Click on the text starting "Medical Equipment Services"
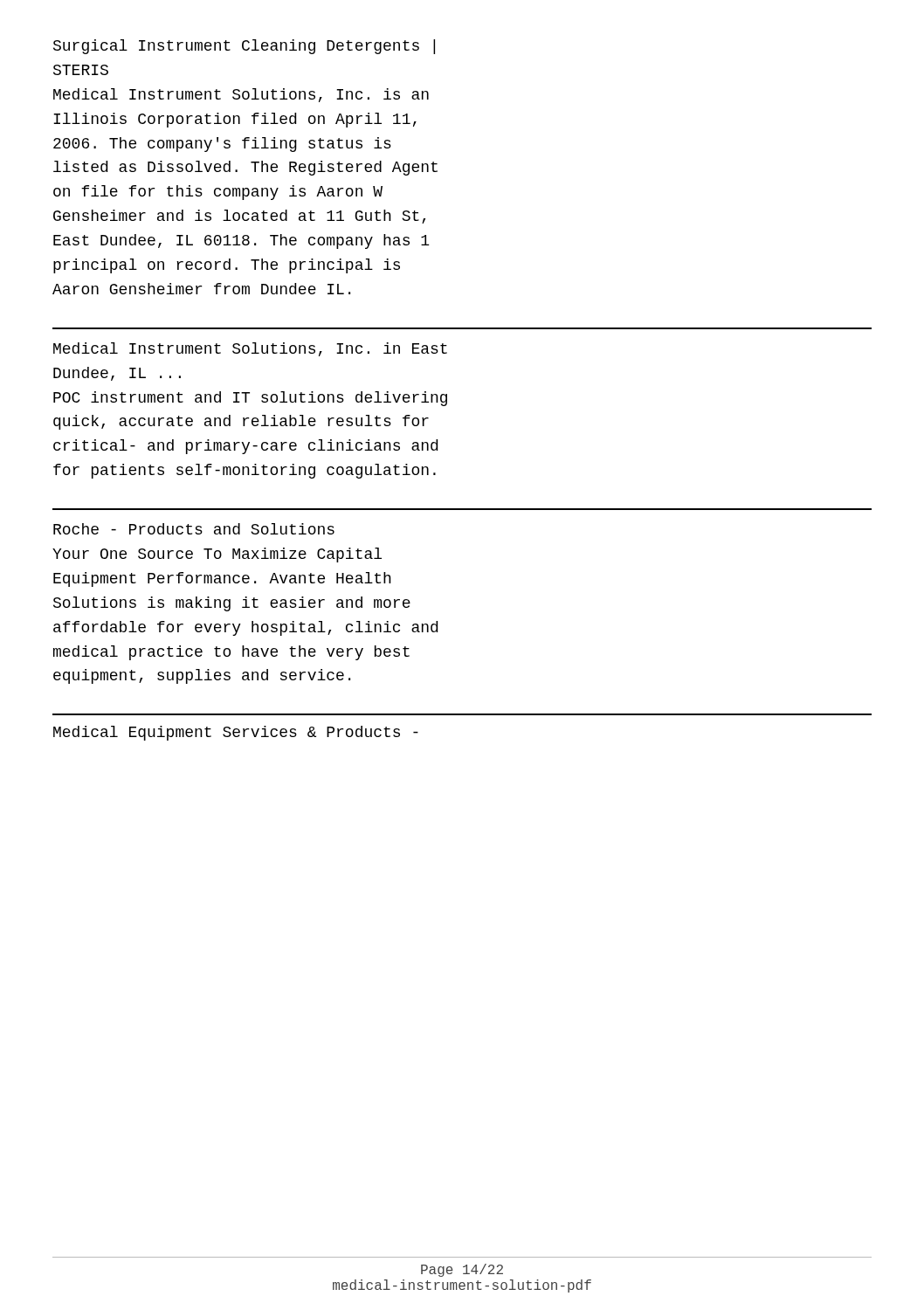924x1310 pixels. (236, 733)
